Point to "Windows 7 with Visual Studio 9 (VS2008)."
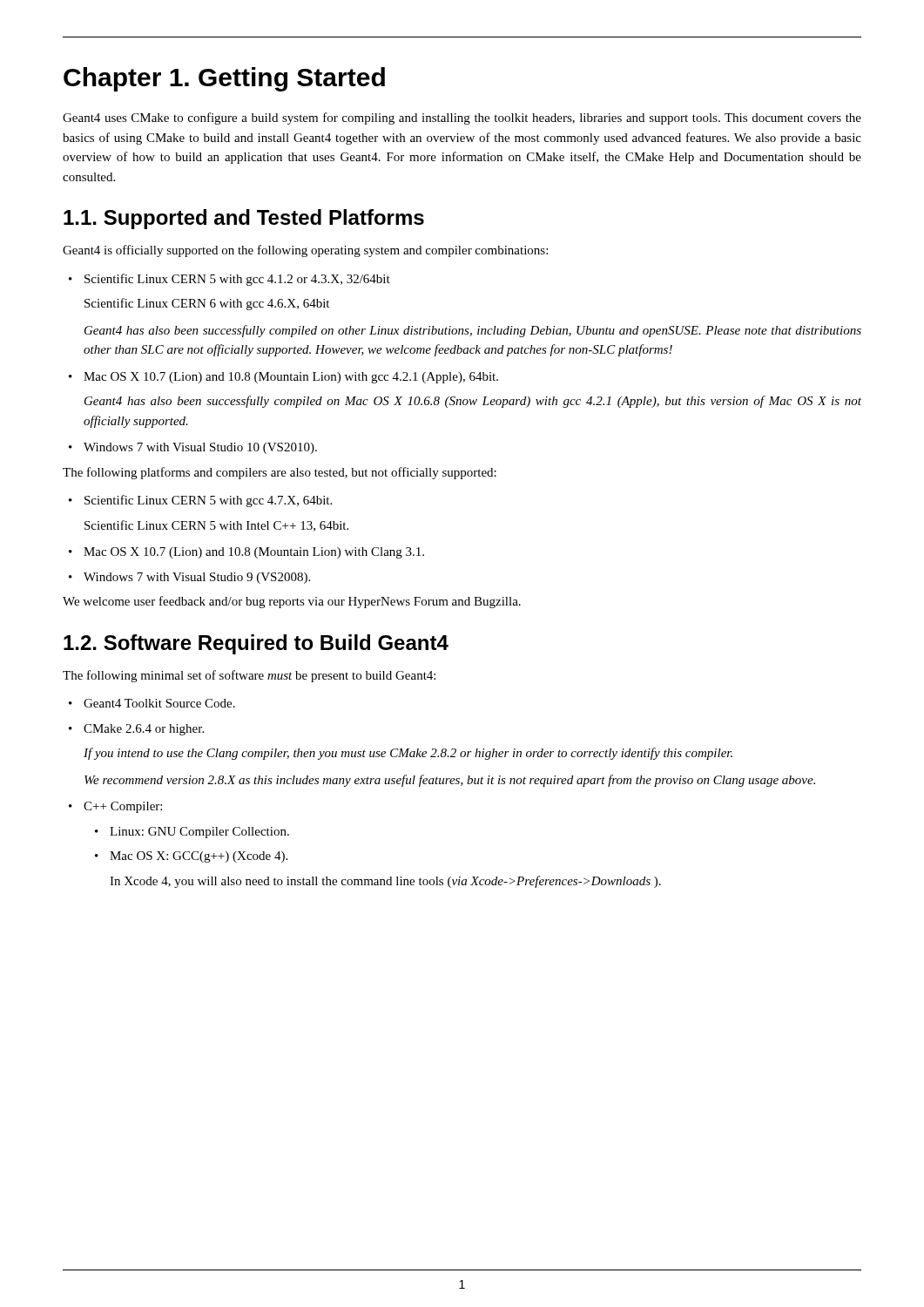The height and width of the screenshot is (1307, 924). [189, 578]
